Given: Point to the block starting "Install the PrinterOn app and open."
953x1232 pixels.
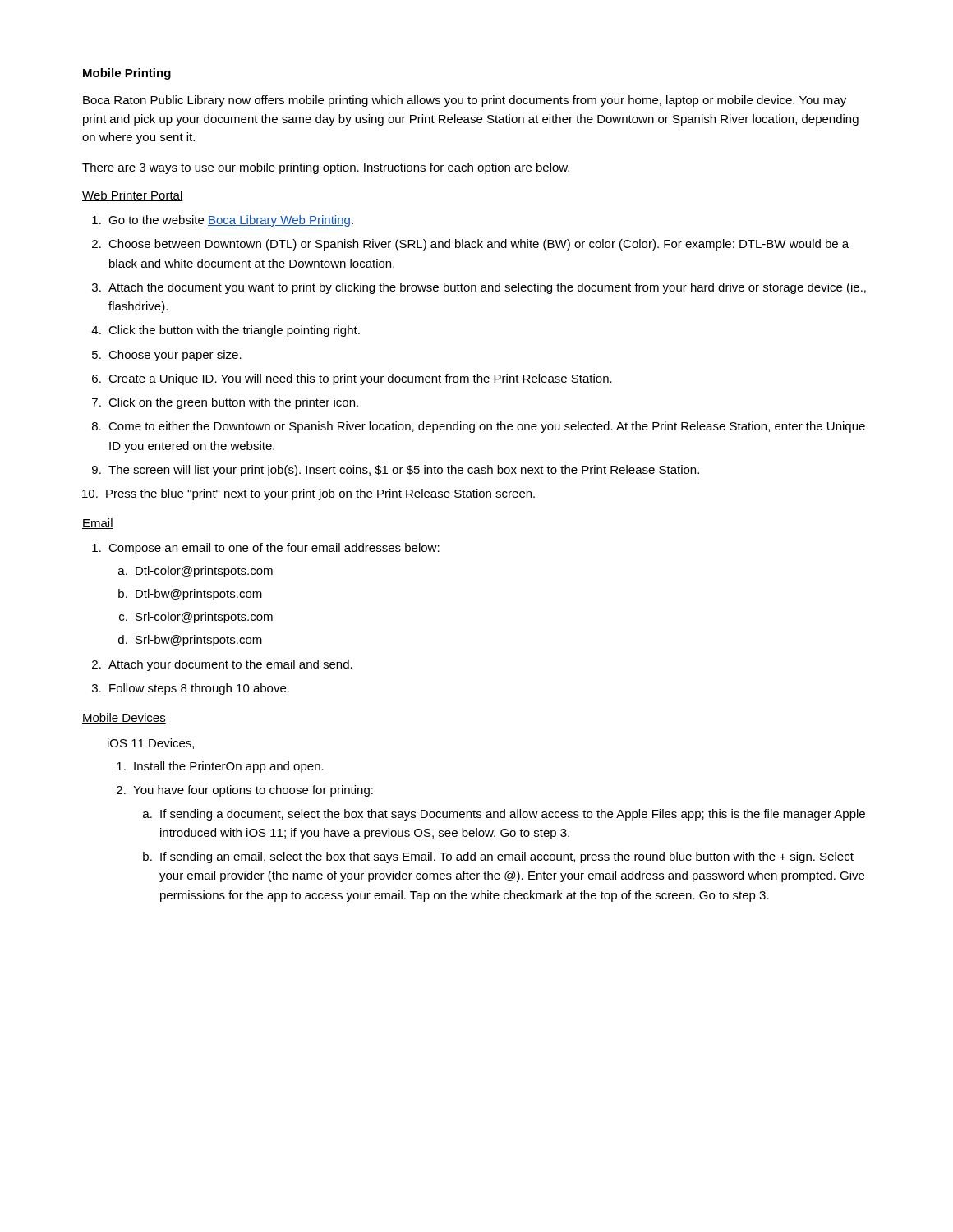Looking at the screenshot, I should coord(229,767).
